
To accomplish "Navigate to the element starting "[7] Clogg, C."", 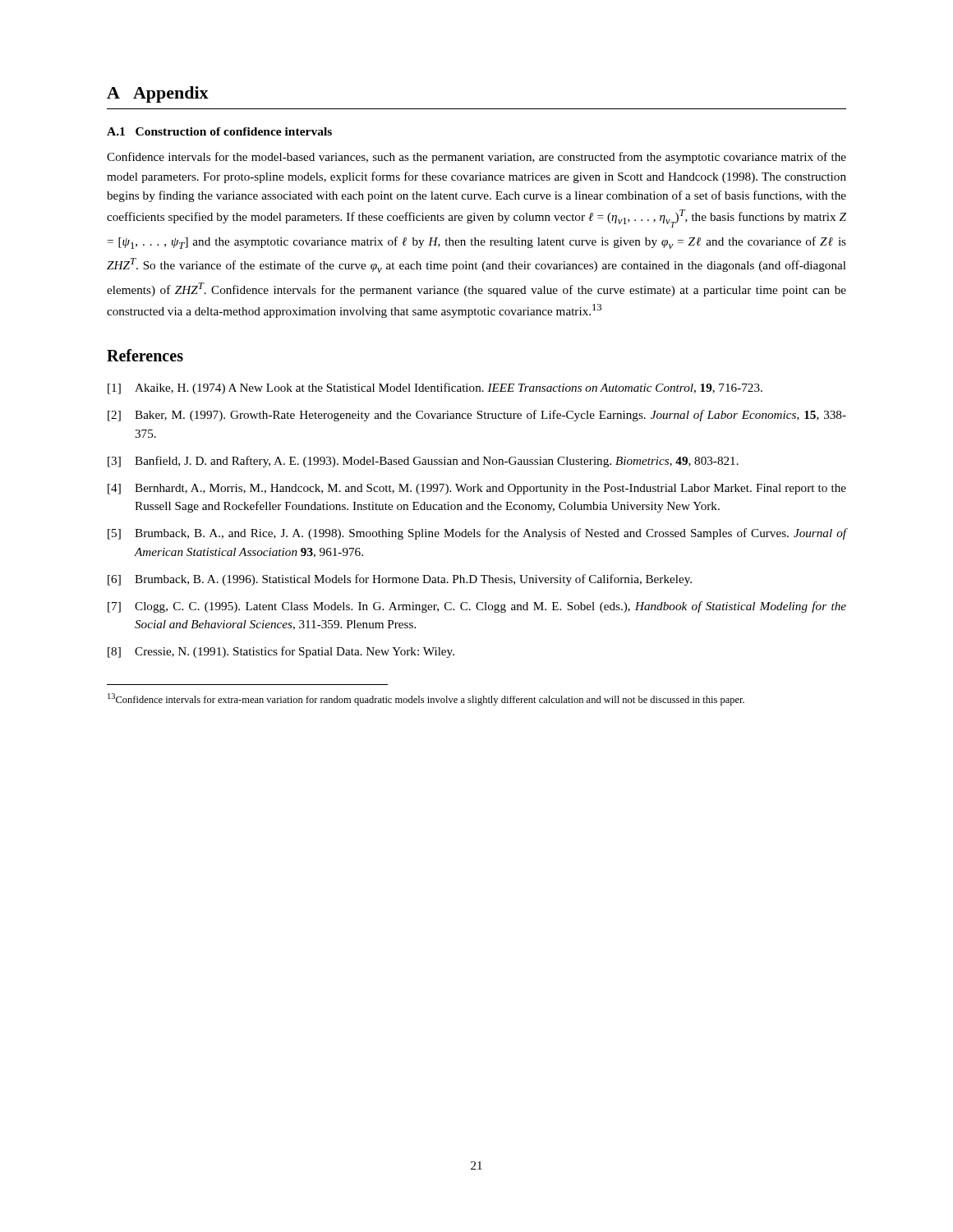I will pyautogui.click(x=476, y=615).
